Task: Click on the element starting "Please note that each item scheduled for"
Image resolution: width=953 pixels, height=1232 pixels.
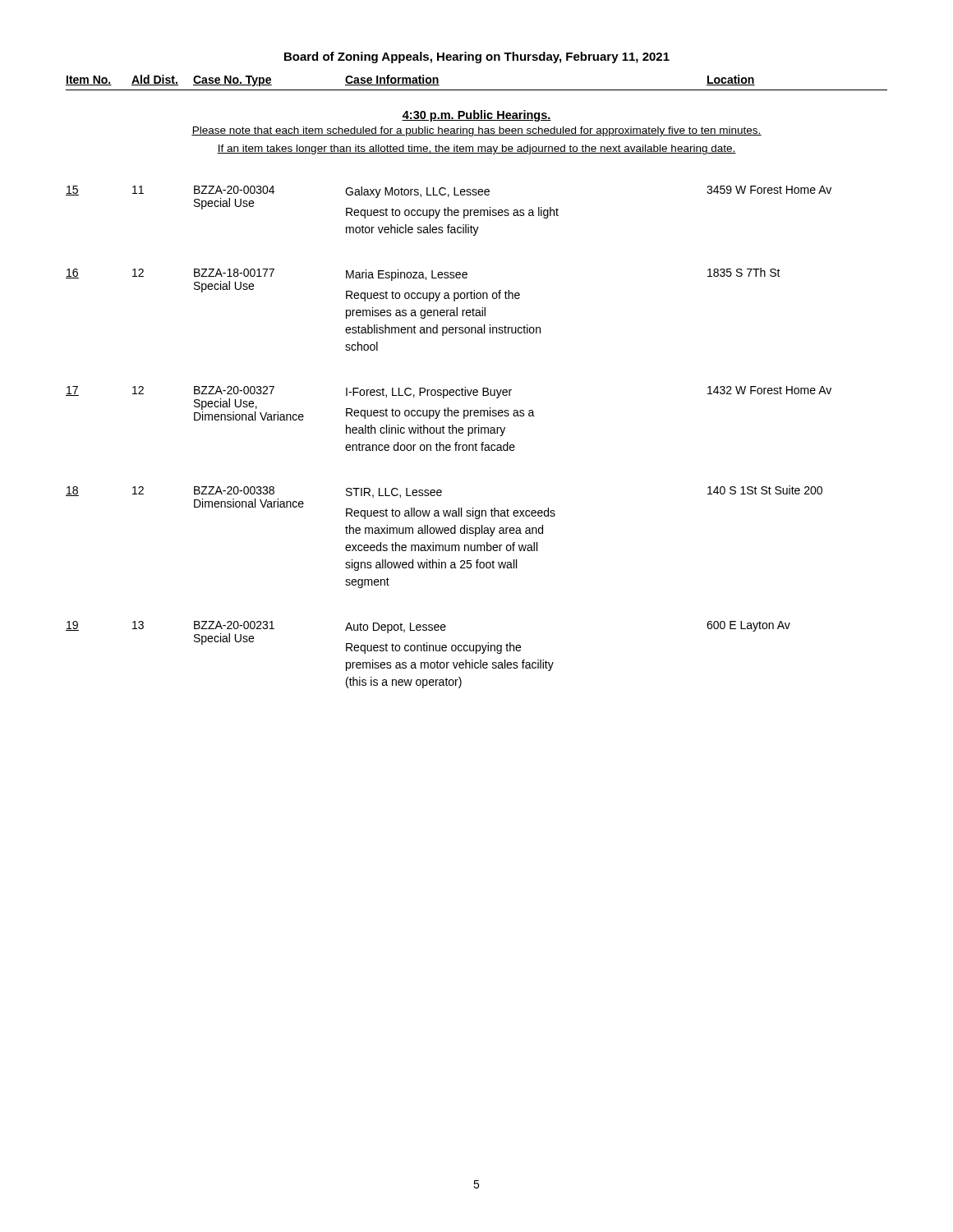Action: [x=476, y=139]
